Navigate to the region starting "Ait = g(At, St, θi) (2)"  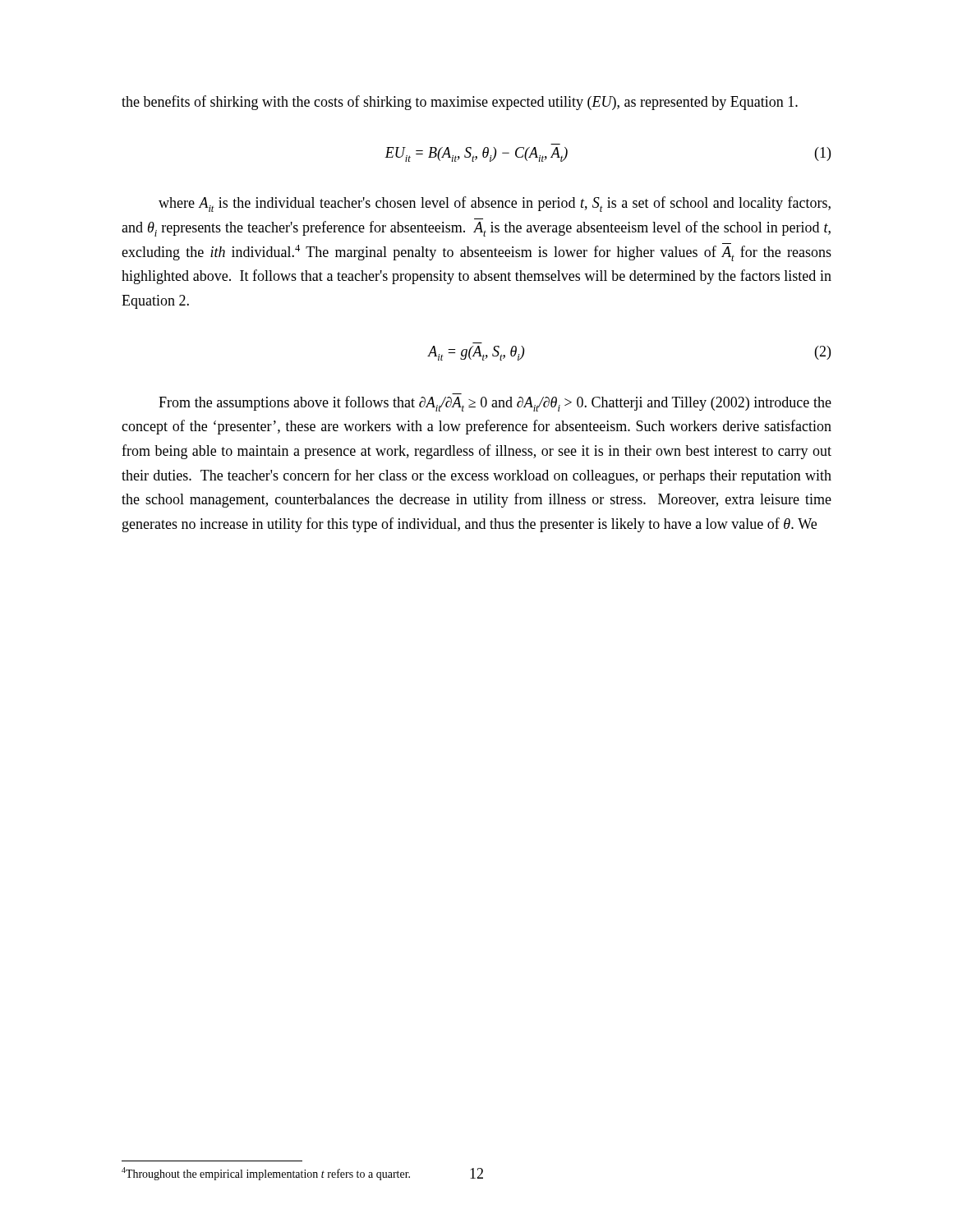pos(478,353)
